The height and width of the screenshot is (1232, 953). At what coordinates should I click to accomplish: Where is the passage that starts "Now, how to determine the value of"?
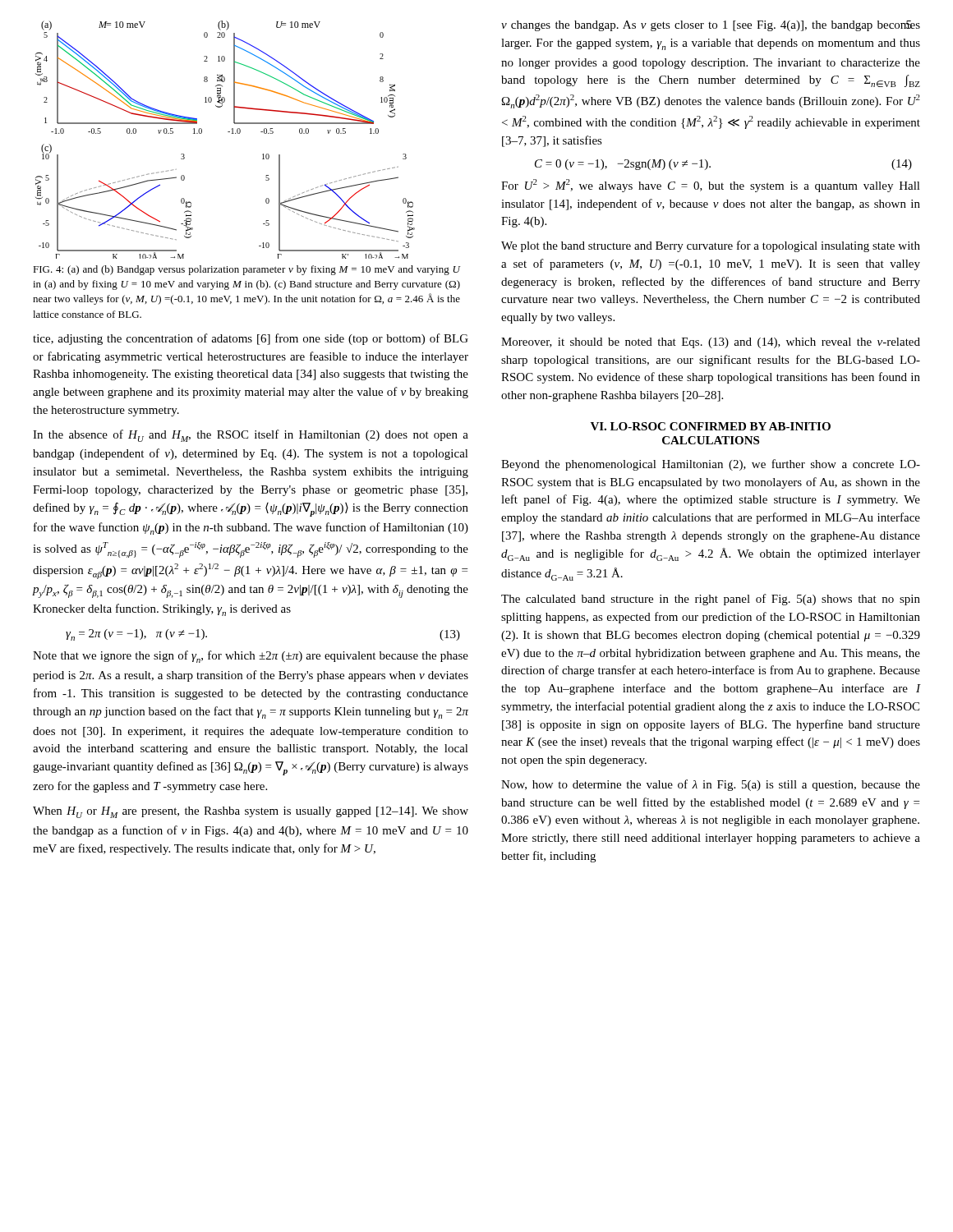point(711,820)
